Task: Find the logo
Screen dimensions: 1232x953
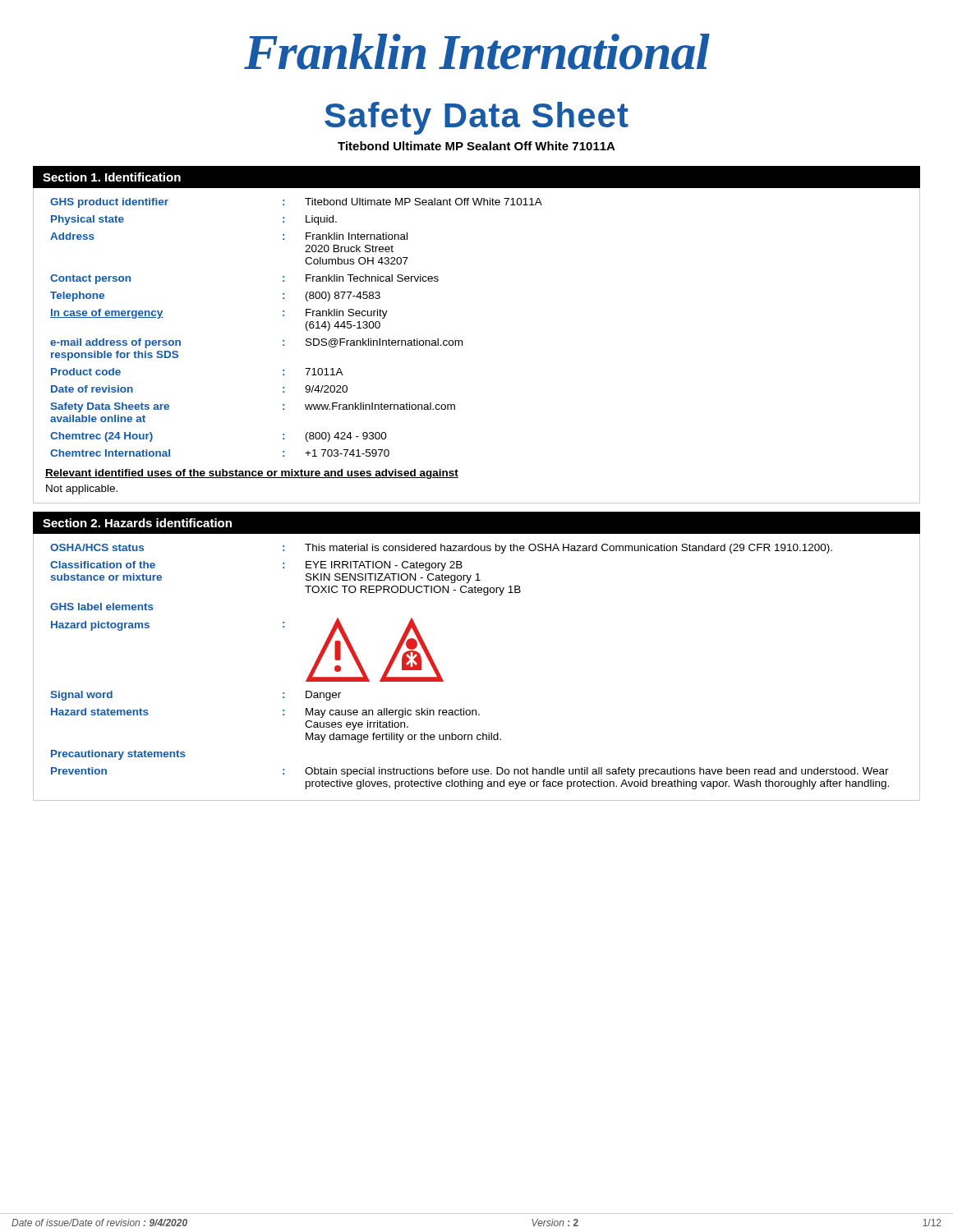Action: pos(476,45)
